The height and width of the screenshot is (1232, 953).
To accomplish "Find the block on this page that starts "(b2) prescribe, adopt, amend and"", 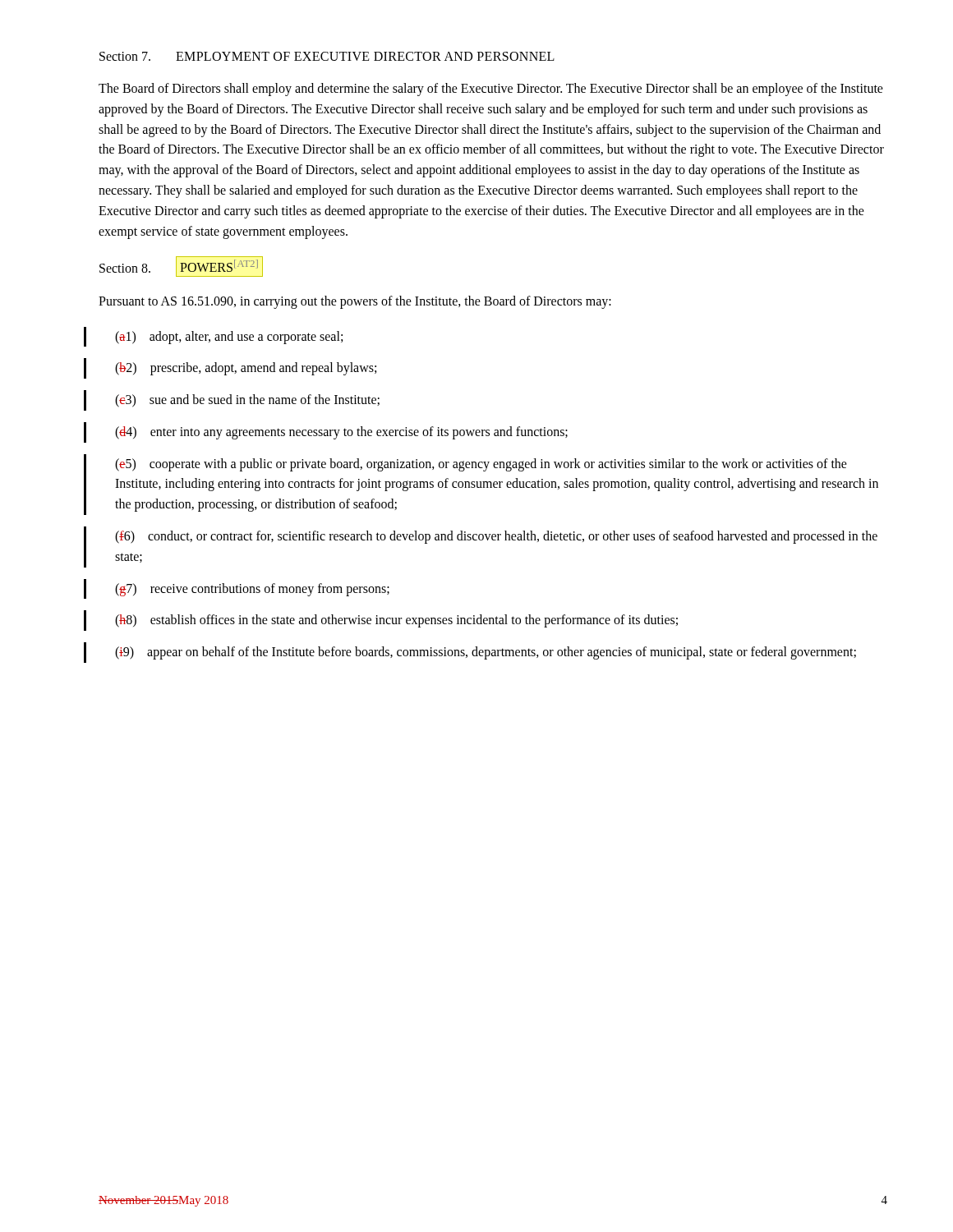I will click(238, 369).
